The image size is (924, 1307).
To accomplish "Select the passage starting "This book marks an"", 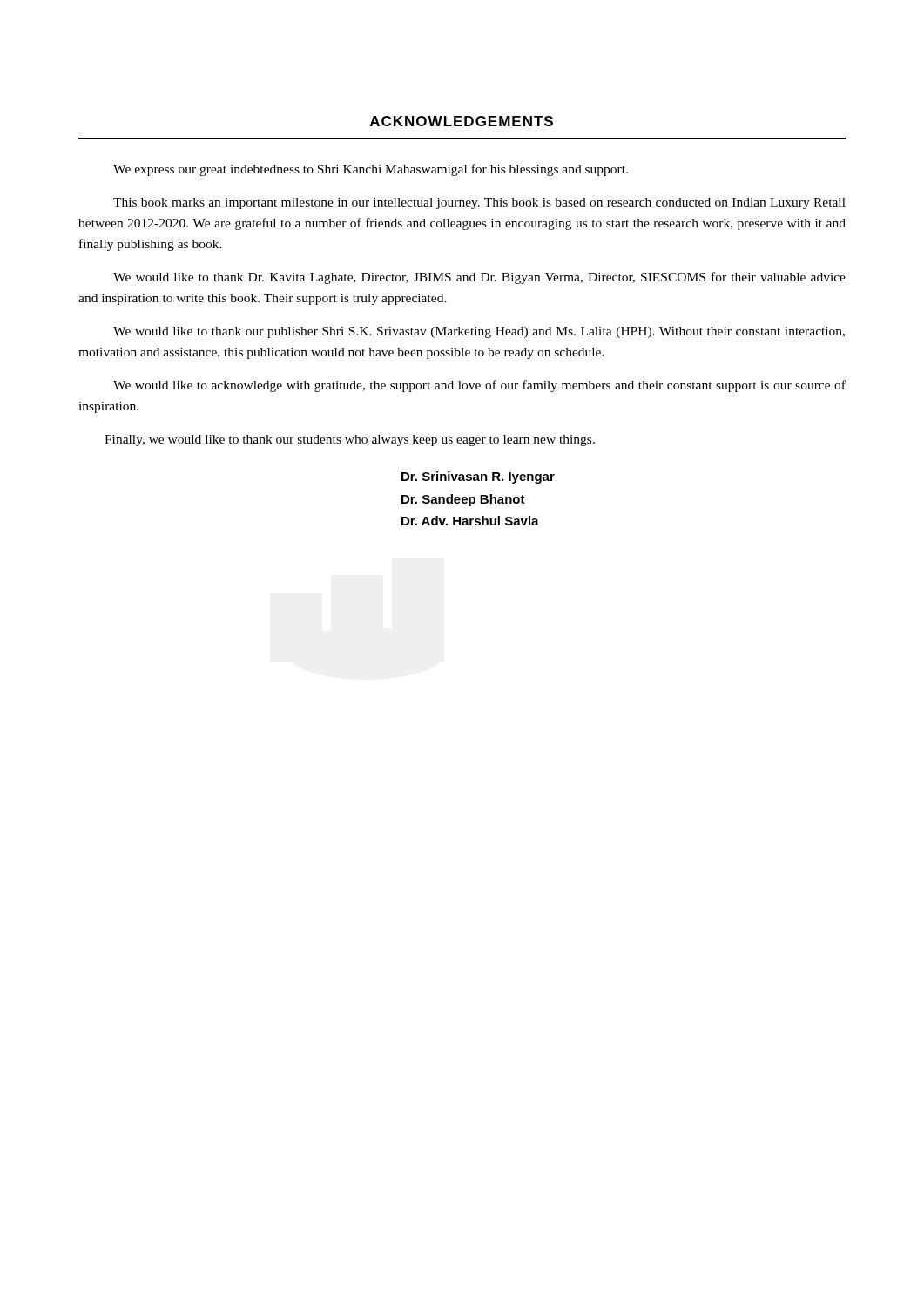I will pyautogui.click(x=462, y=223).
